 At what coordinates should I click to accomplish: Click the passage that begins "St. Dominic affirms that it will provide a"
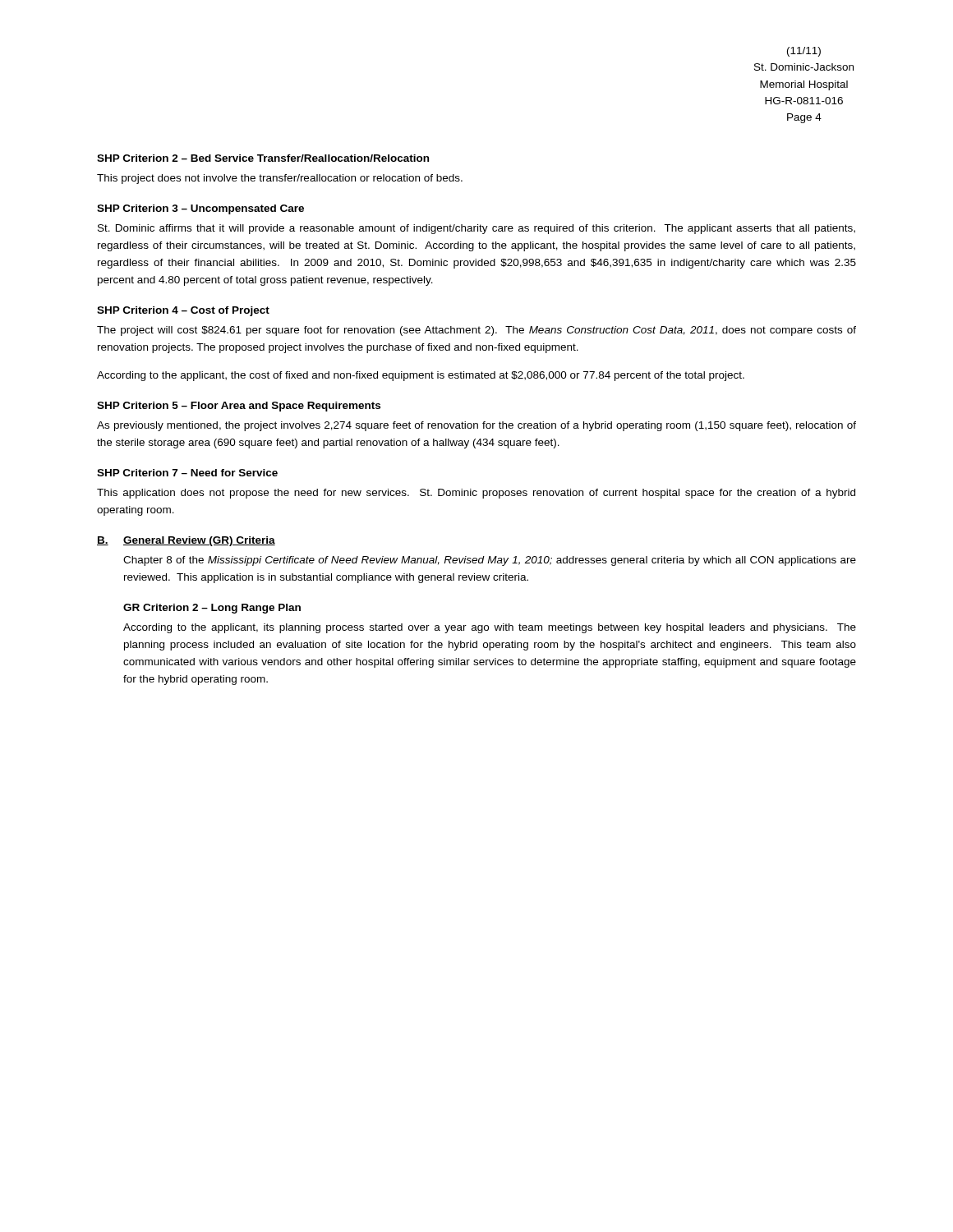[476, 254]
